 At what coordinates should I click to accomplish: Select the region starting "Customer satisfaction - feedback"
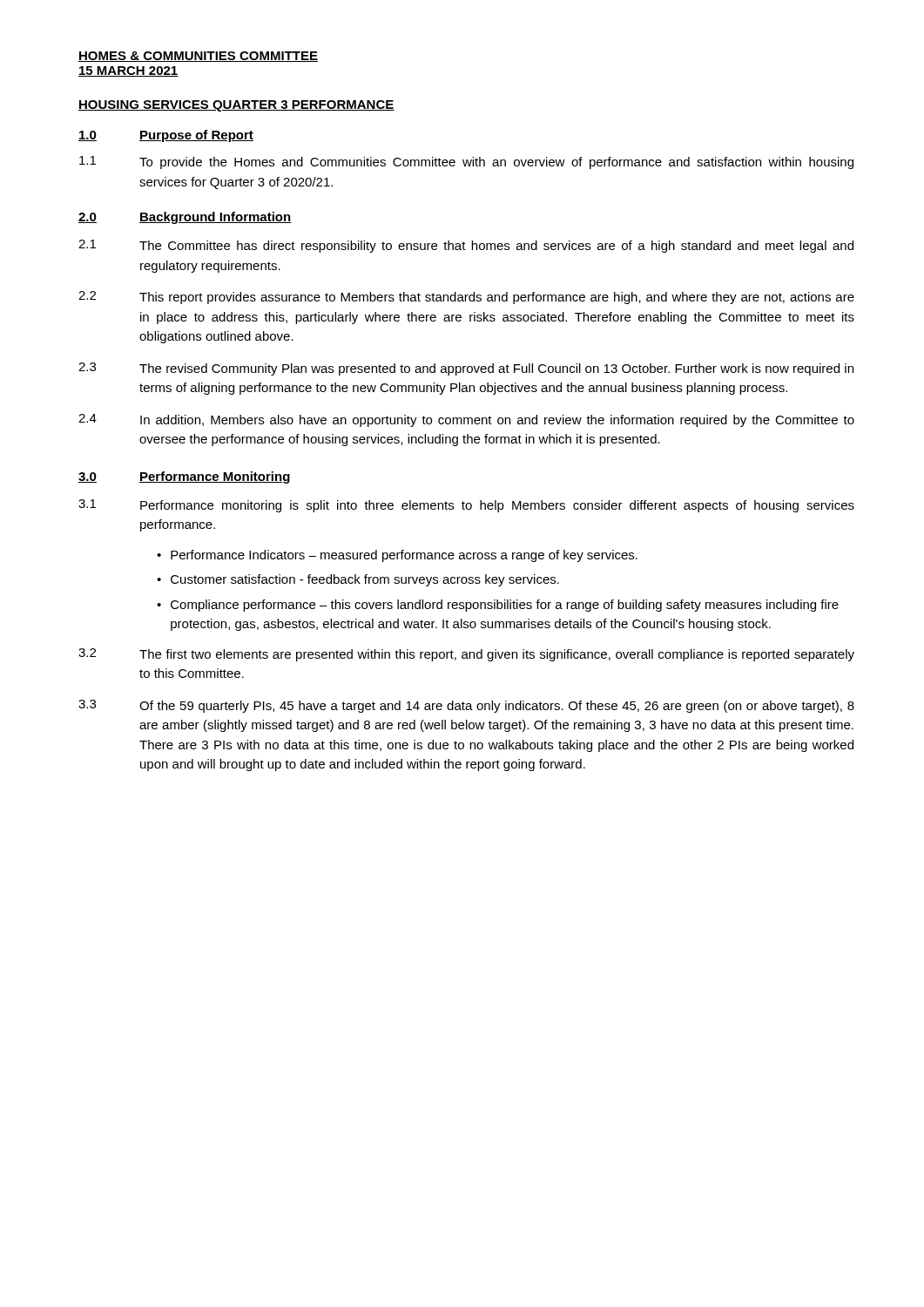365,580
